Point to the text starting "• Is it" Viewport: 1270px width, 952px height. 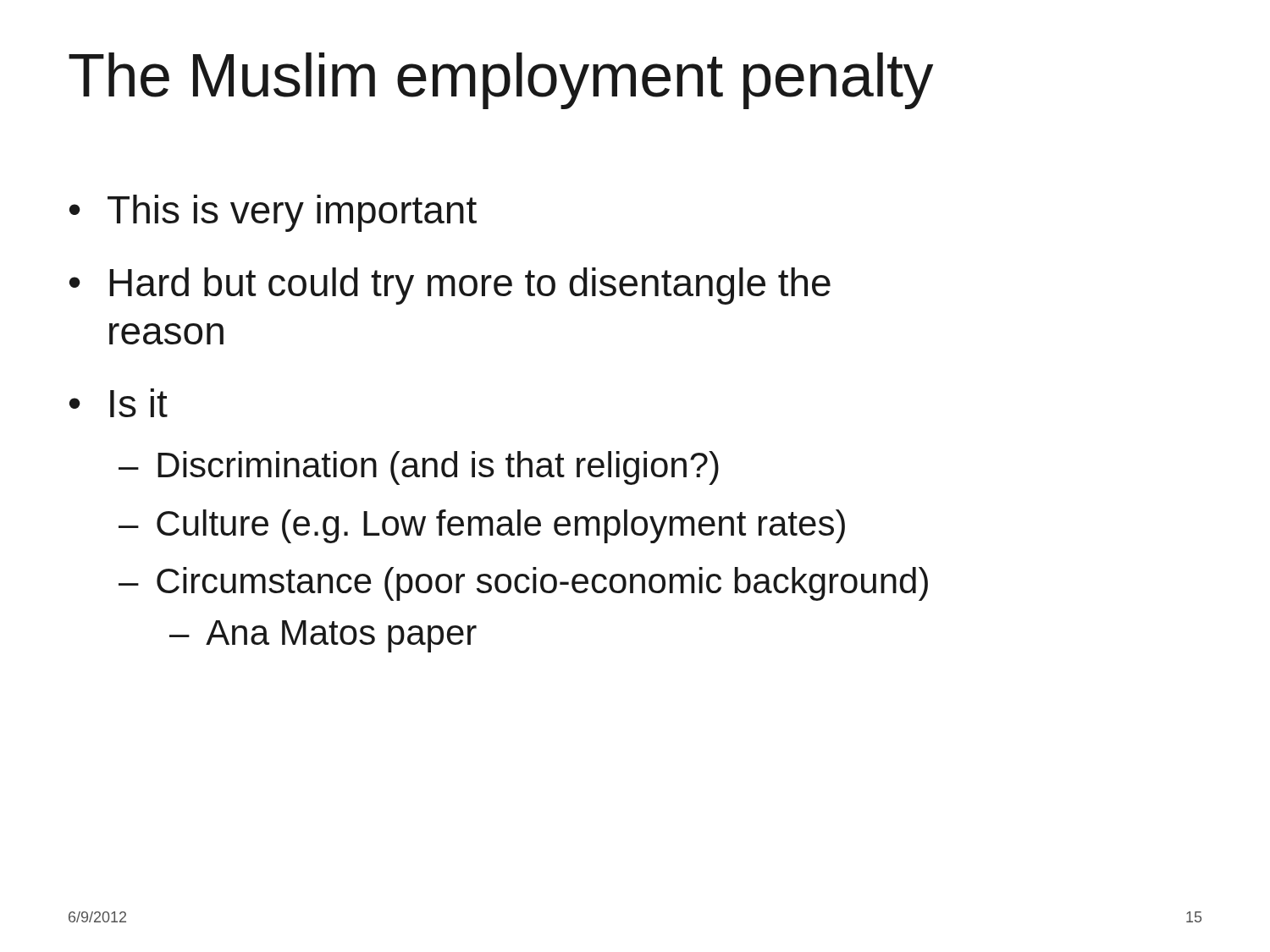point(118,404)
